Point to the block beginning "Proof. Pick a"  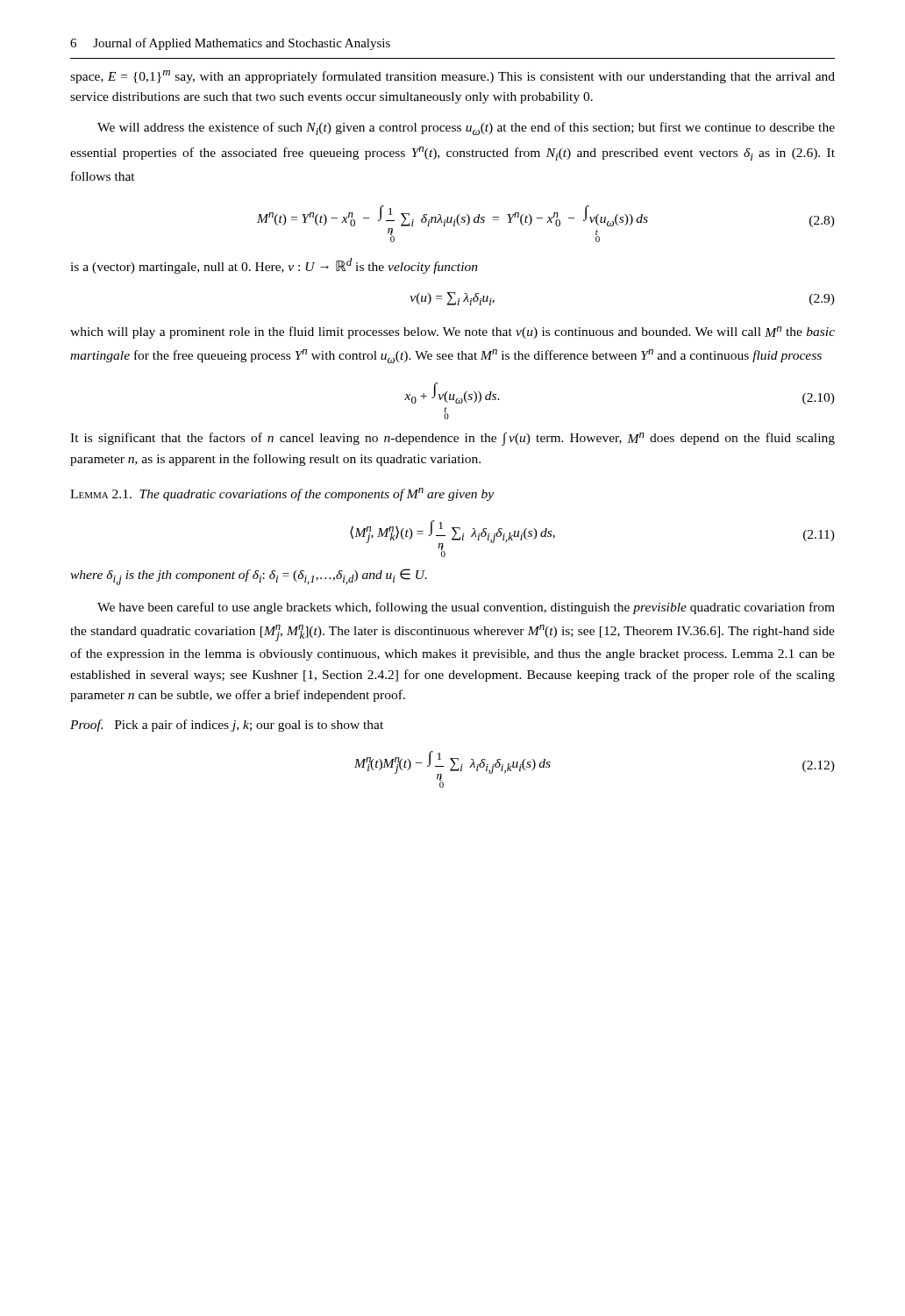[227, 726]
